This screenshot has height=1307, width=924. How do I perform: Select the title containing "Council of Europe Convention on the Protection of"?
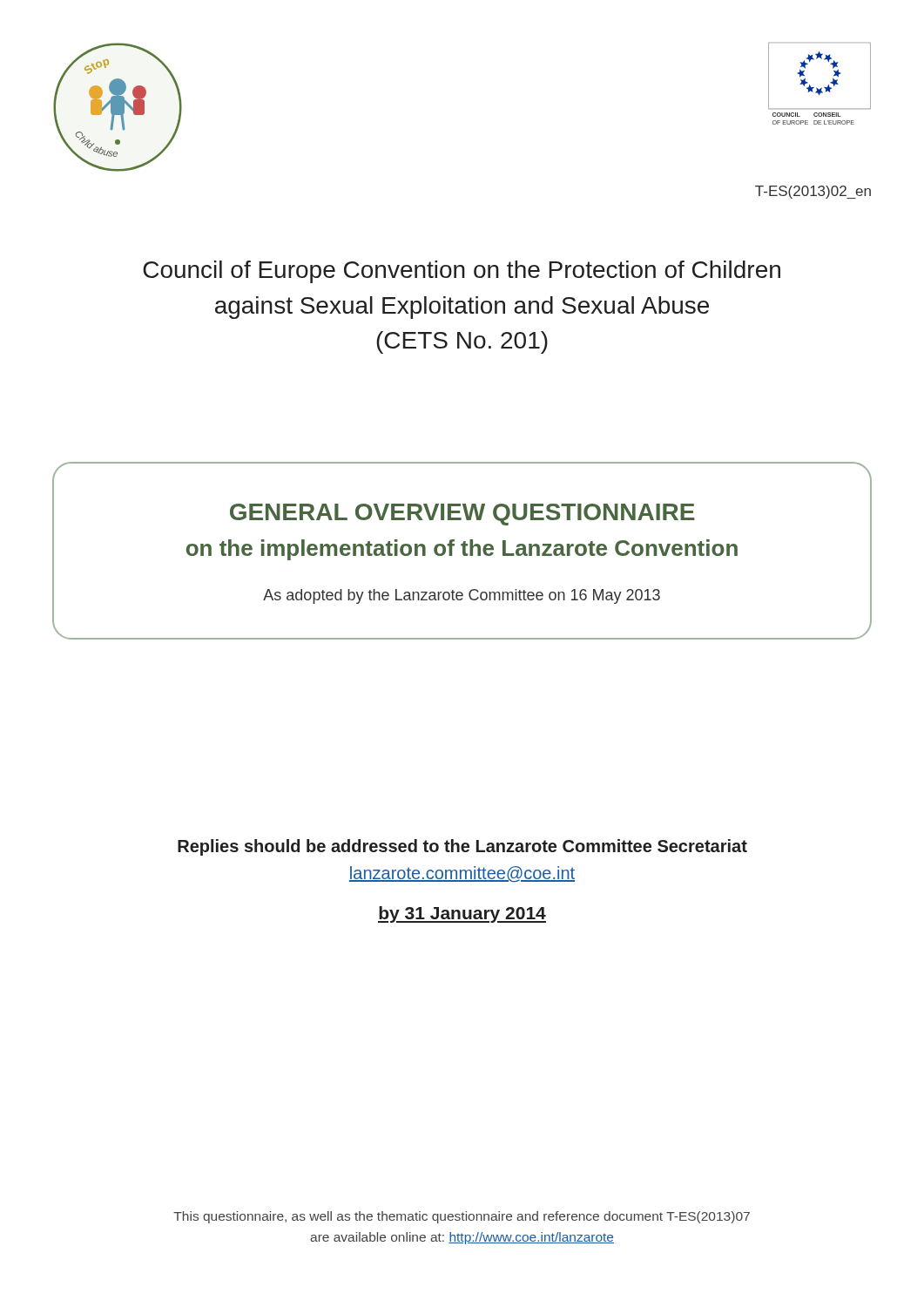tap(462, 305)
